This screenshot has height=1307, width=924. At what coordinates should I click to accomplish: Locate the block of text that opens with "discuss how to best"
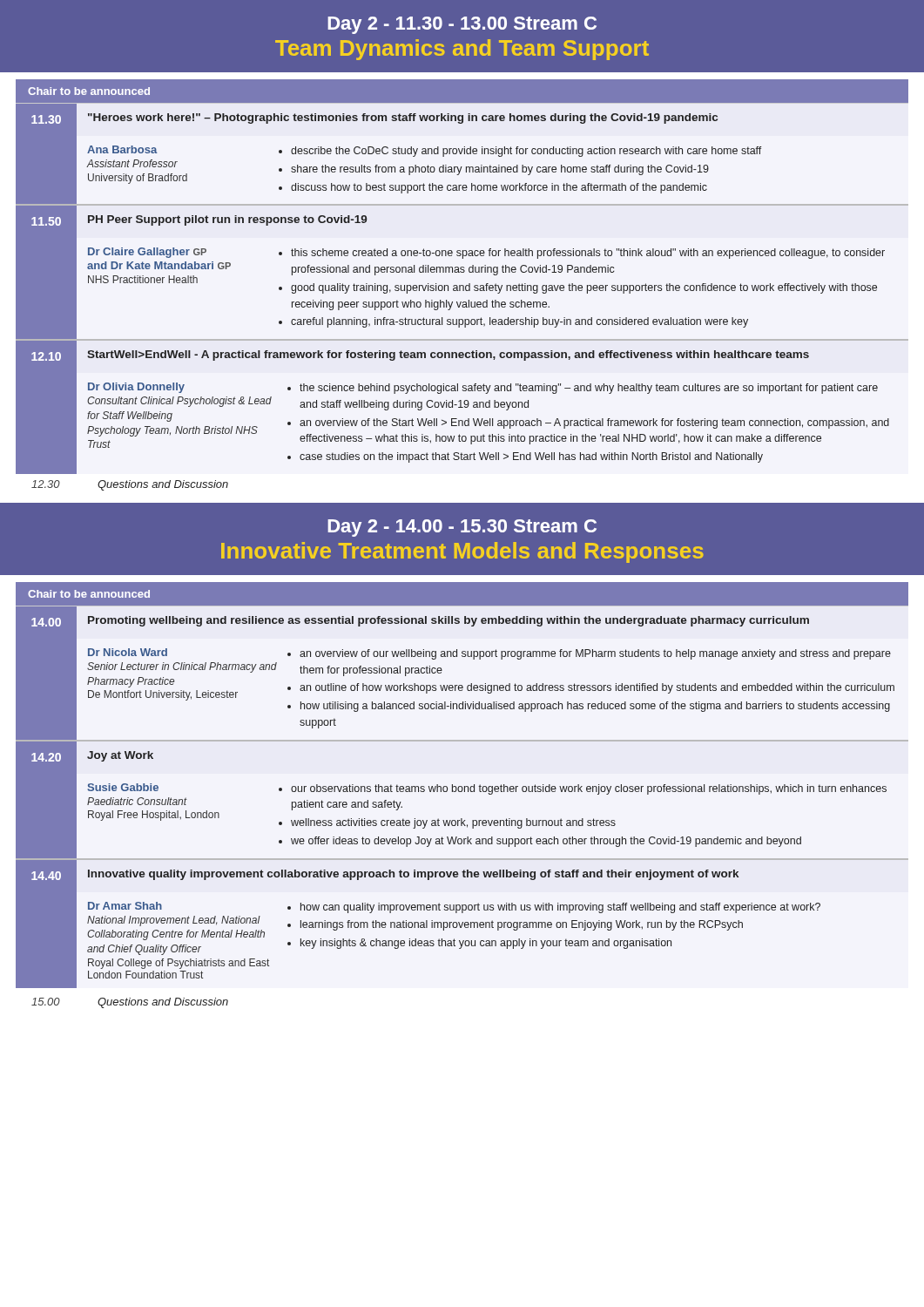click(x=499, y=187)
